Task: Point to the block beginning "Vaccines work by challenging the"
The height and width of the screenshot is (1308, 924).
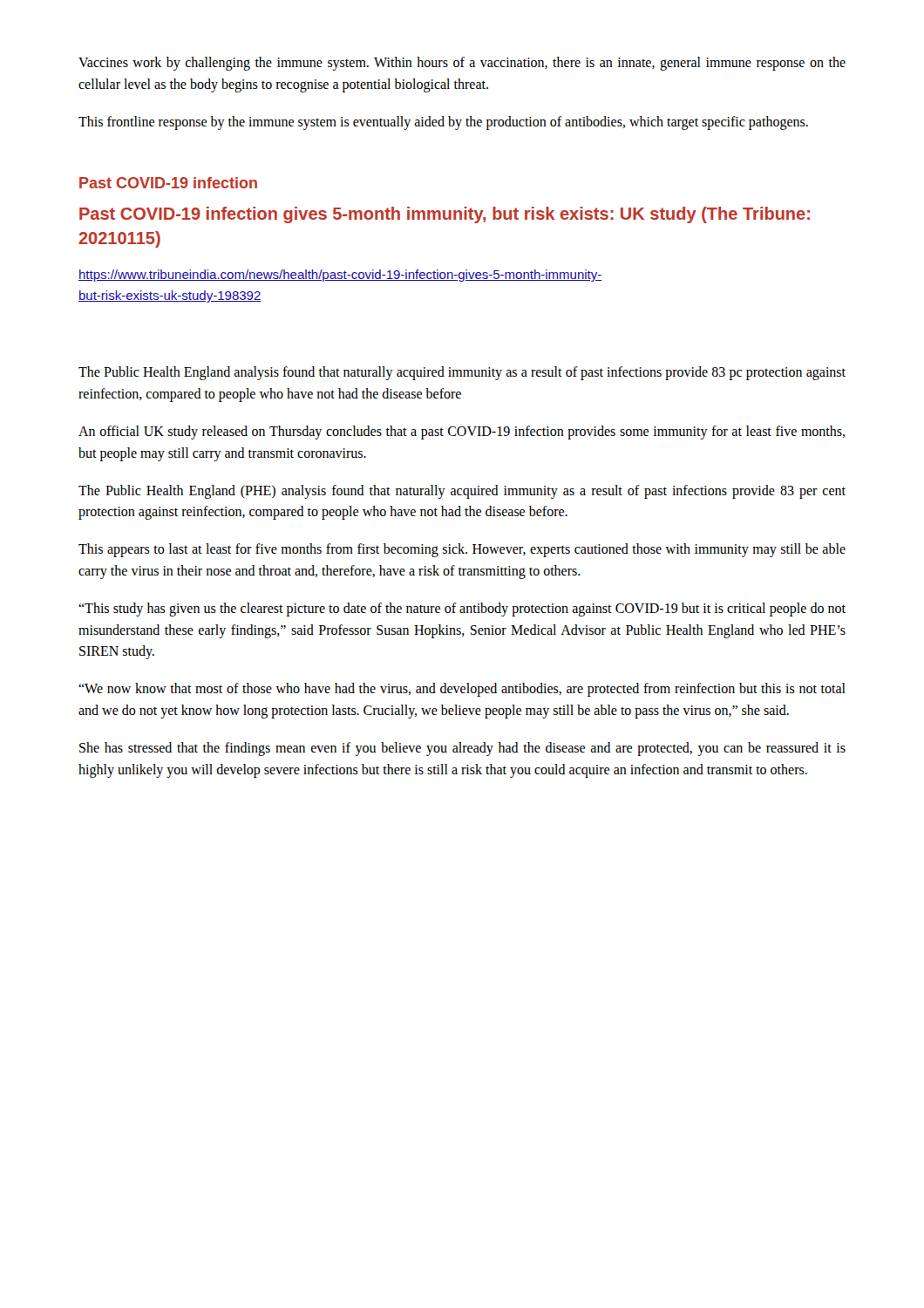Action: 462,73
